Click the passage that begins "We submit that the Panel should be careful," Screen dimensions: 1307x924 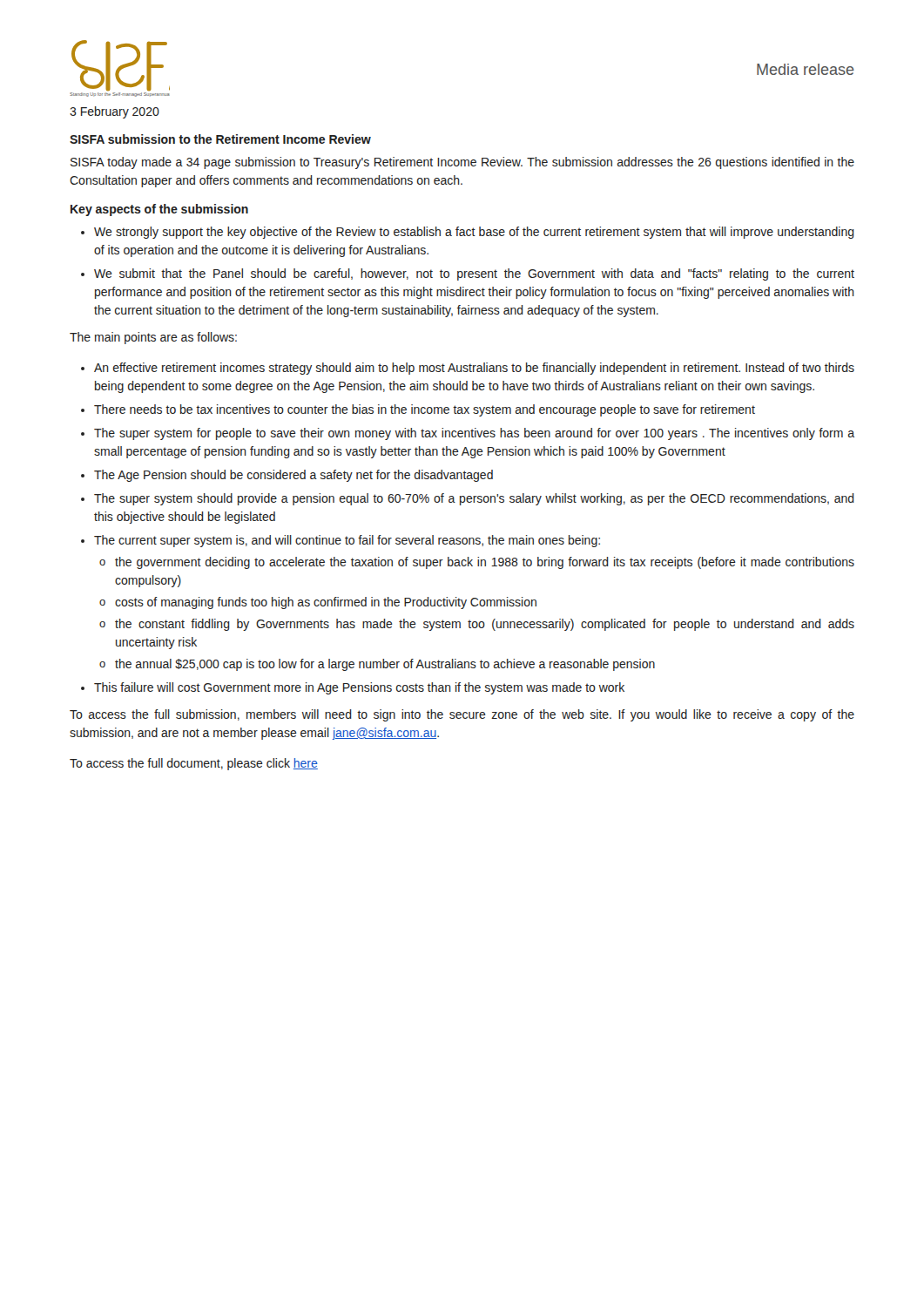[474, 292]
